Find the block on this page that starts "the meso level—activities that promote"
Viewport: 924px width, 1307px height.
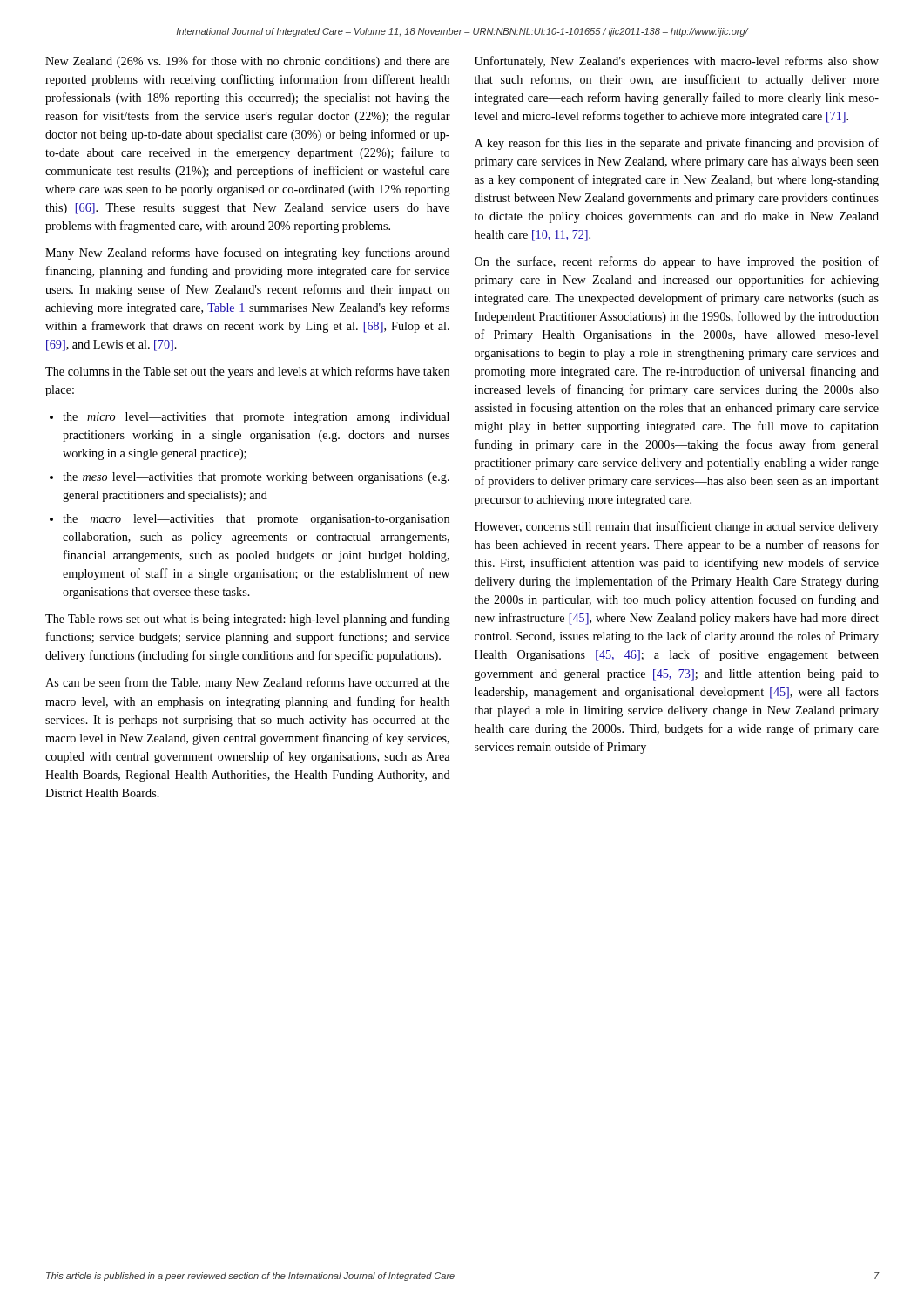click(x=256, y=486)
